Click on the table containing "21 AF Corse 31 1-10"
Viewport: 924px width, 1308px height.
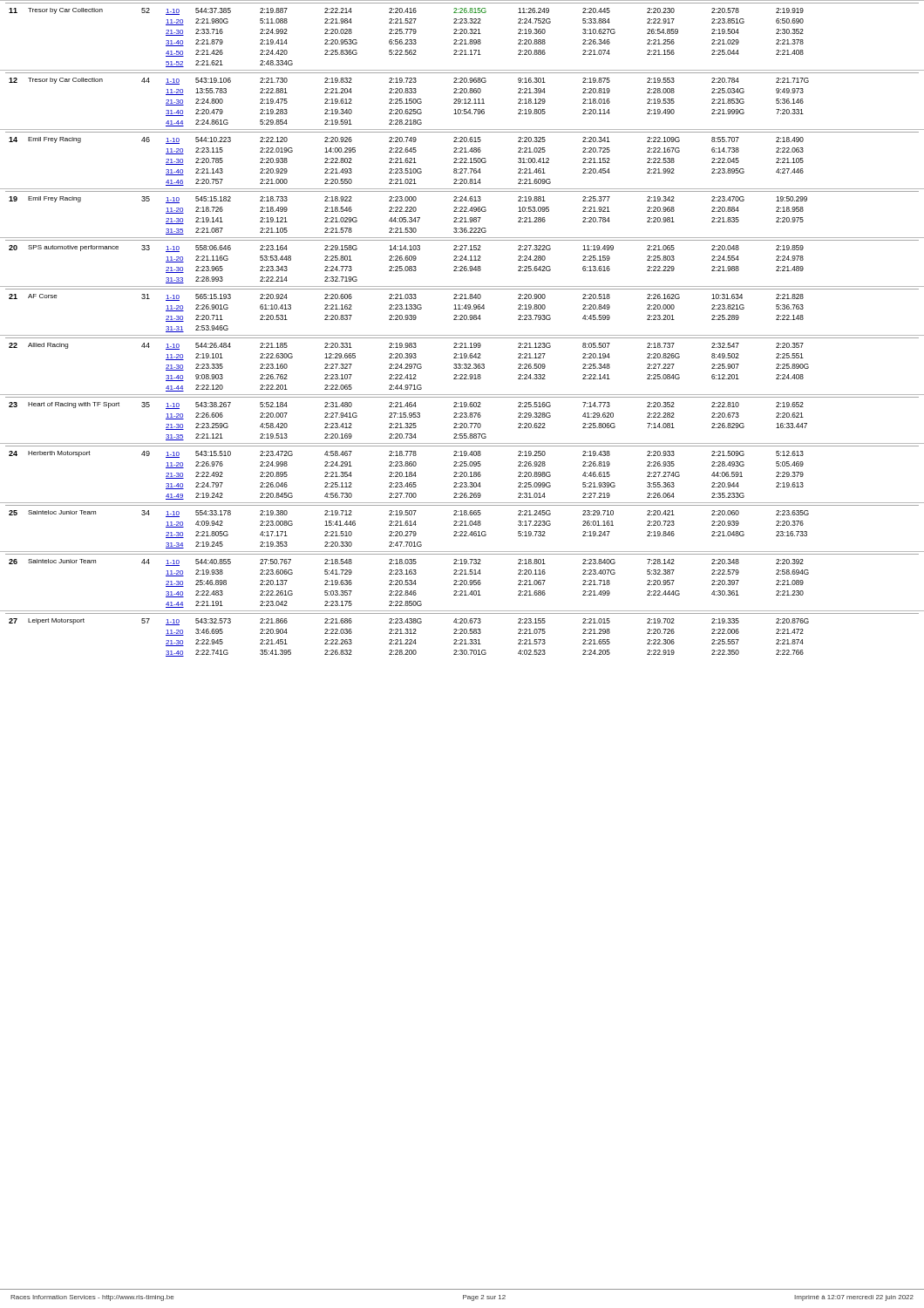point(462,310)
